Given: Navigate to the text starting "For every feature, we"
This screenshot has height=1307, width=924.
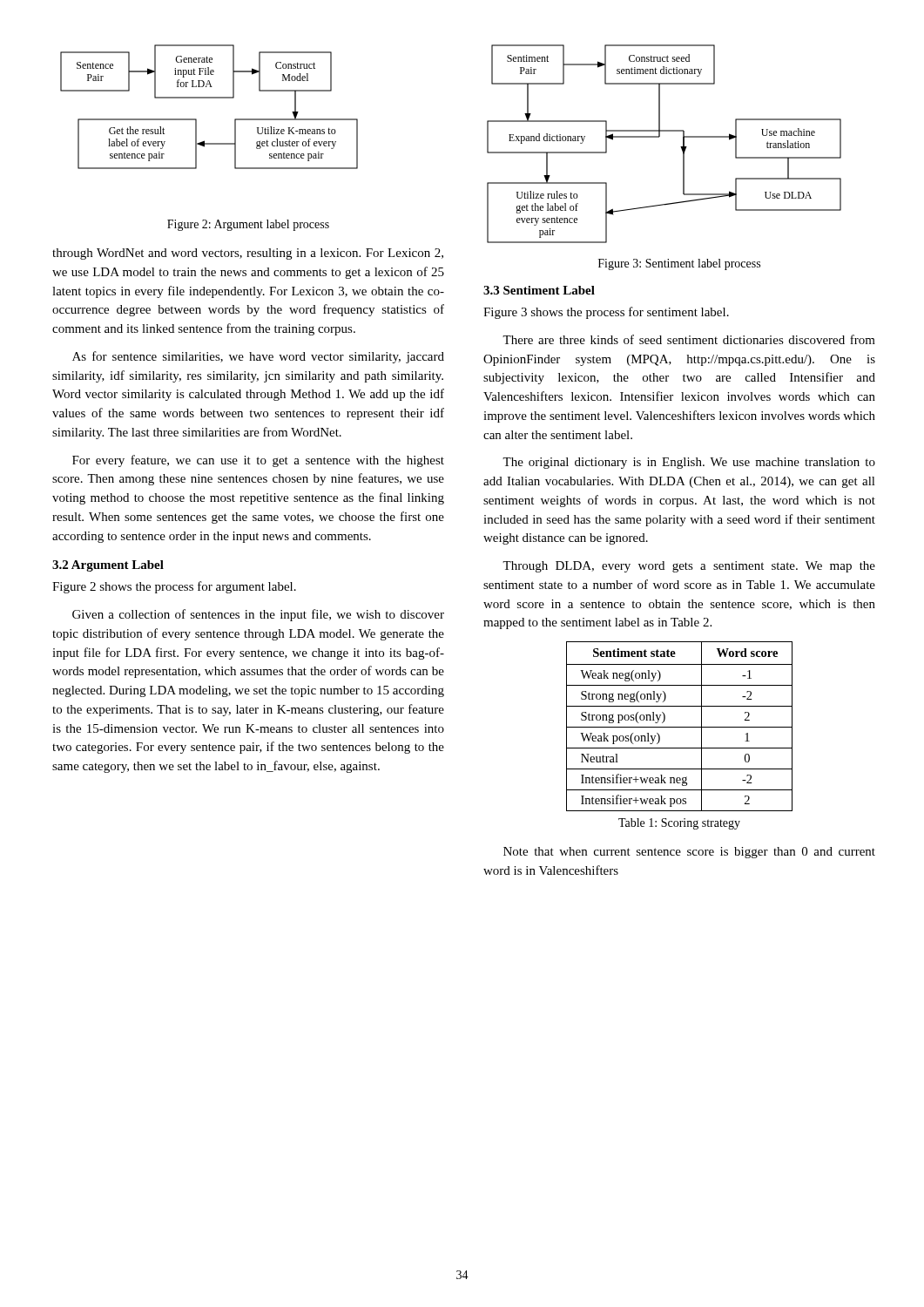Looking at the screenshot, I should click(x=248, y=498).
